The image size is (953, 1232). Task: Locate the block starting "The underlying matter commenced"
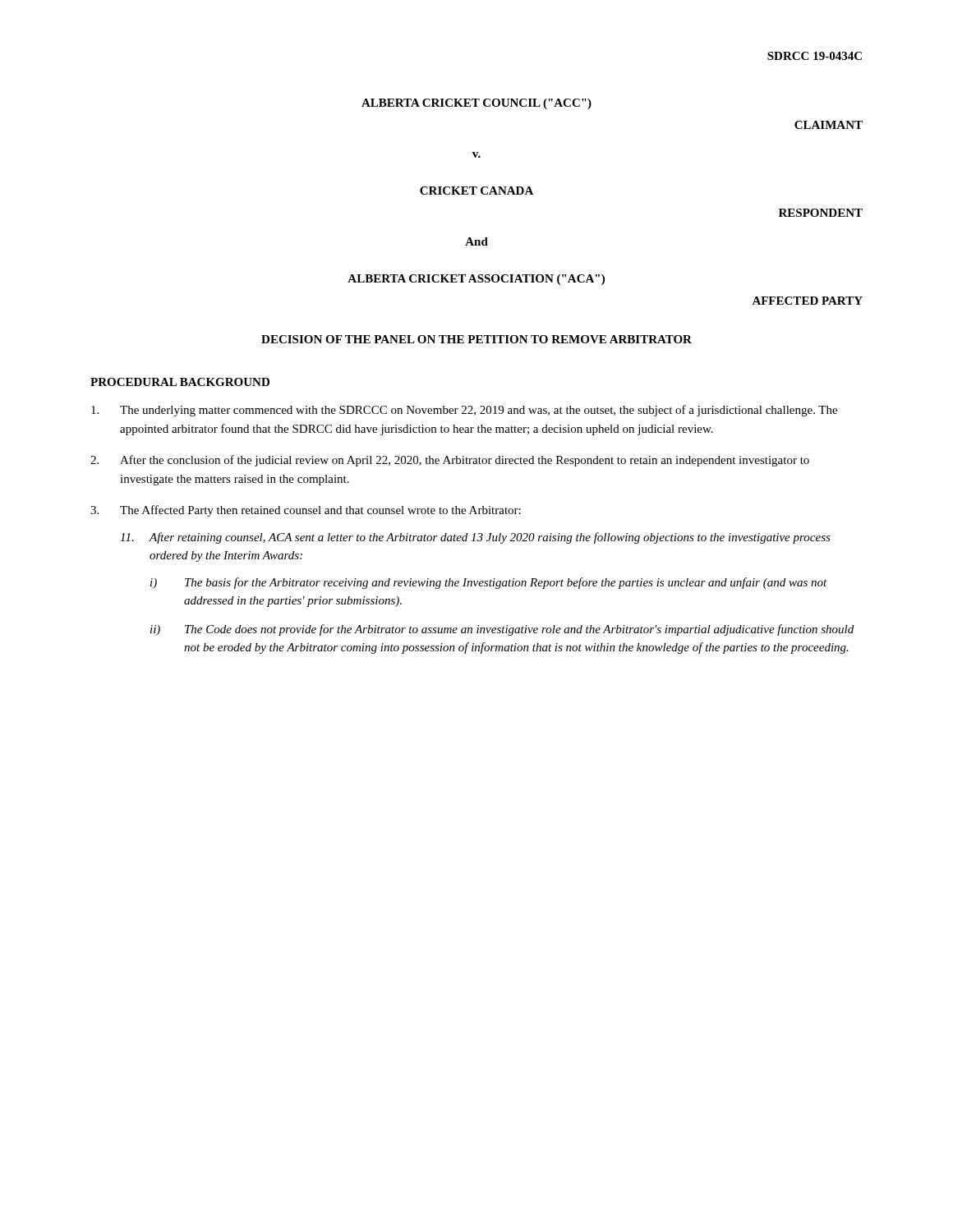476,419
